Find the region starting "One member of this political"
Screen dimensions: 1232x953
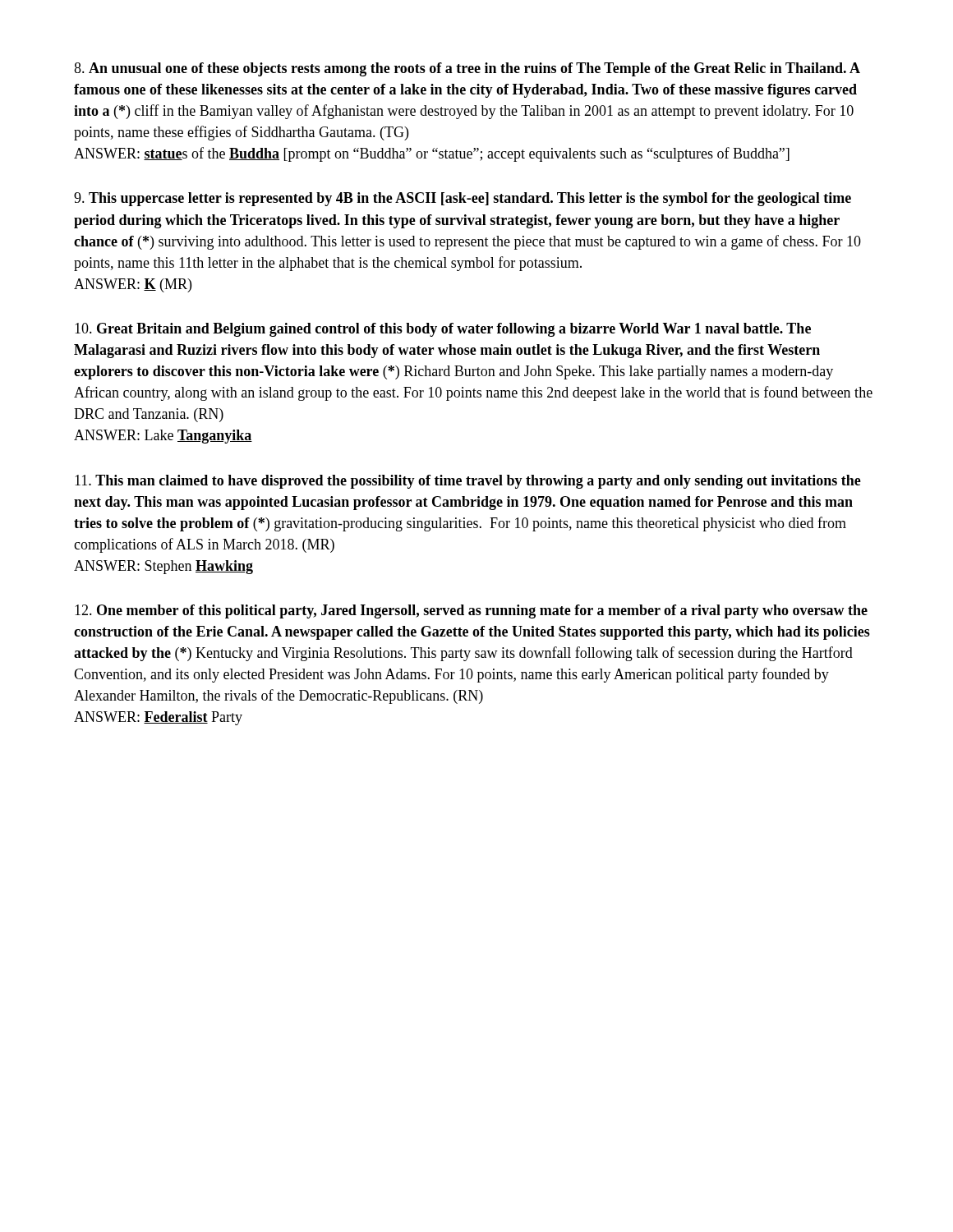pos(476,664)
